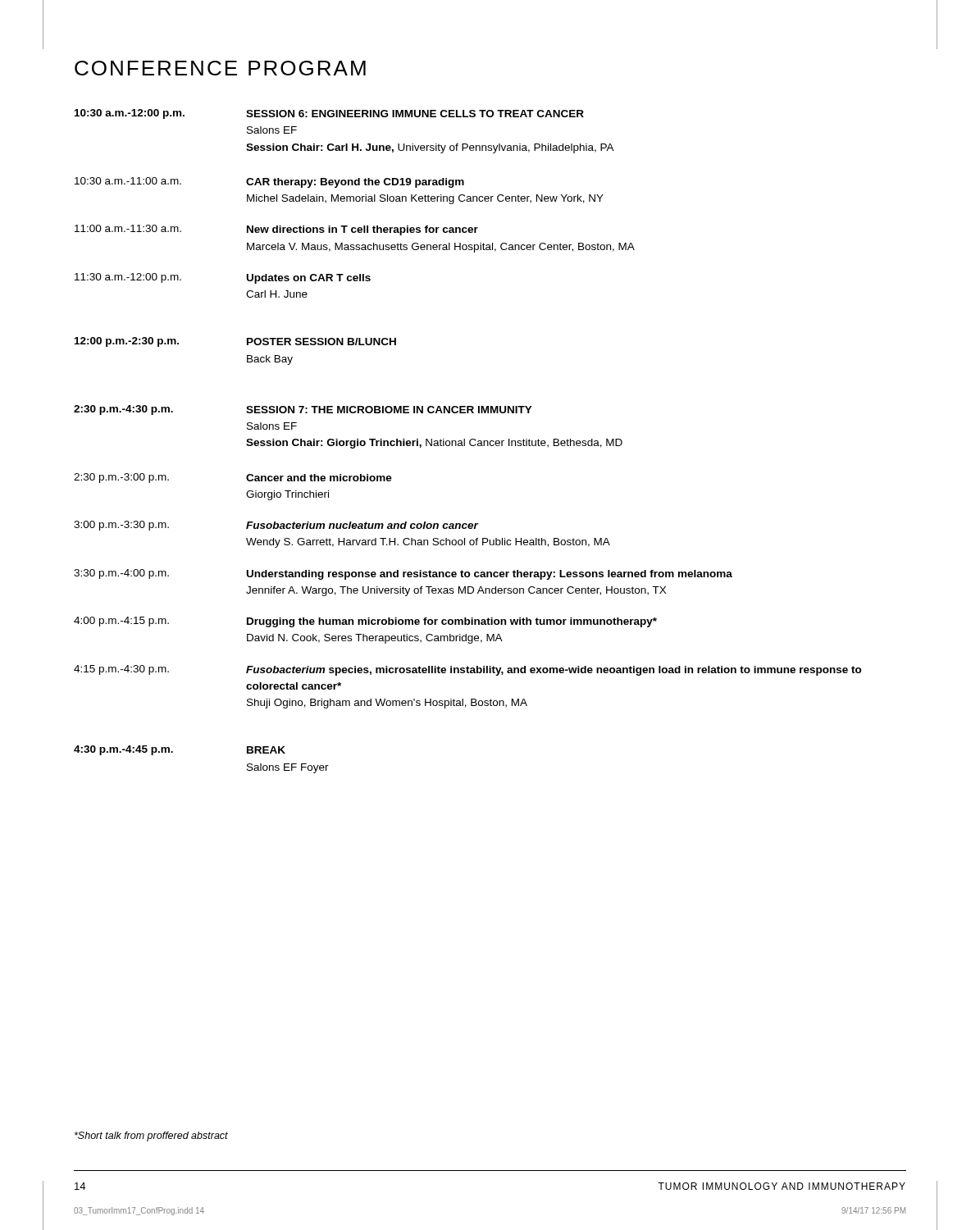Click where it says "CONFERENCE PROGRAM"
This screenshot has width=980, height=1230.
[221, 68]
